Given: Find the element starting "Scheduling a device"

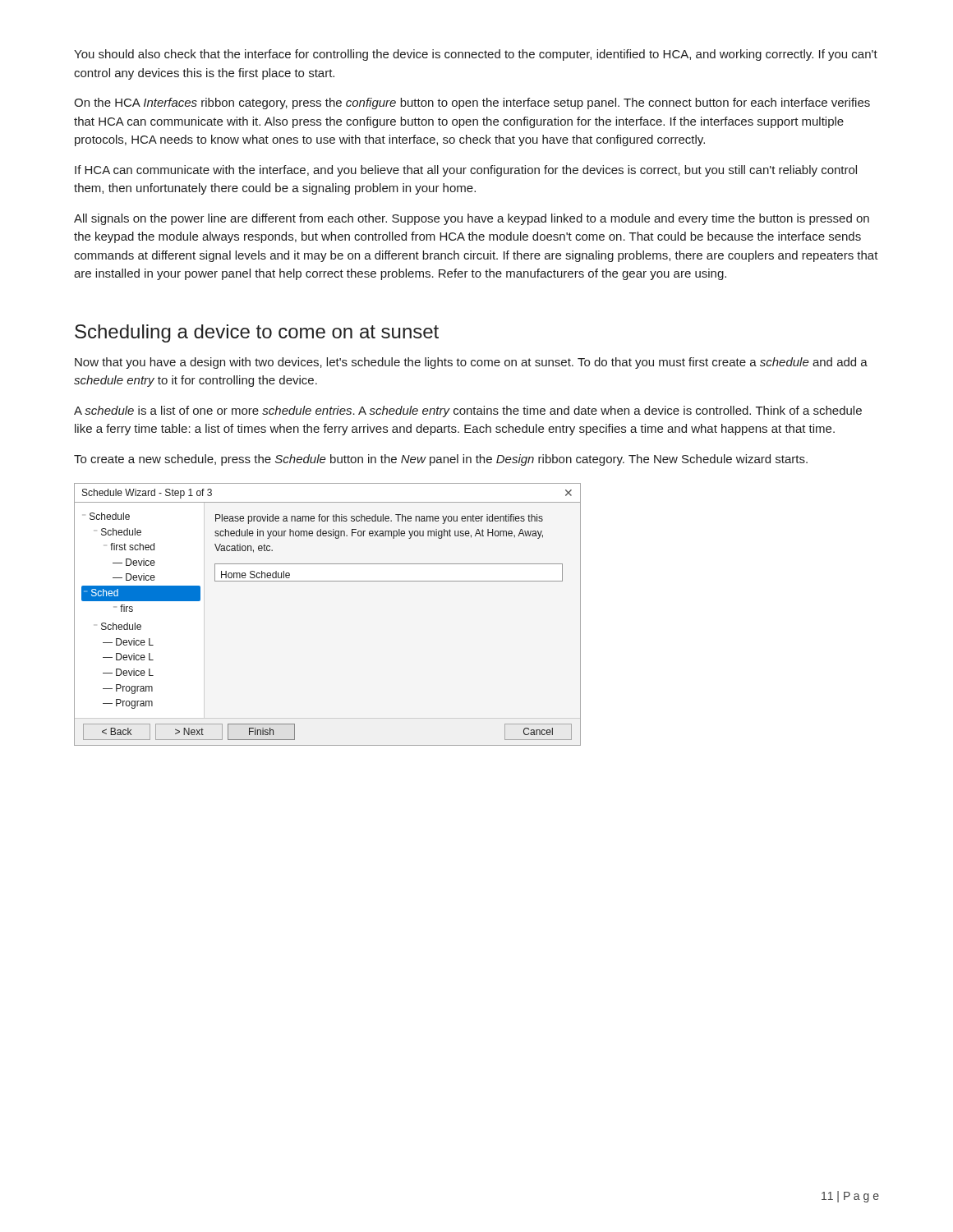Looking at the screenshot, I should tap(256, 331).
